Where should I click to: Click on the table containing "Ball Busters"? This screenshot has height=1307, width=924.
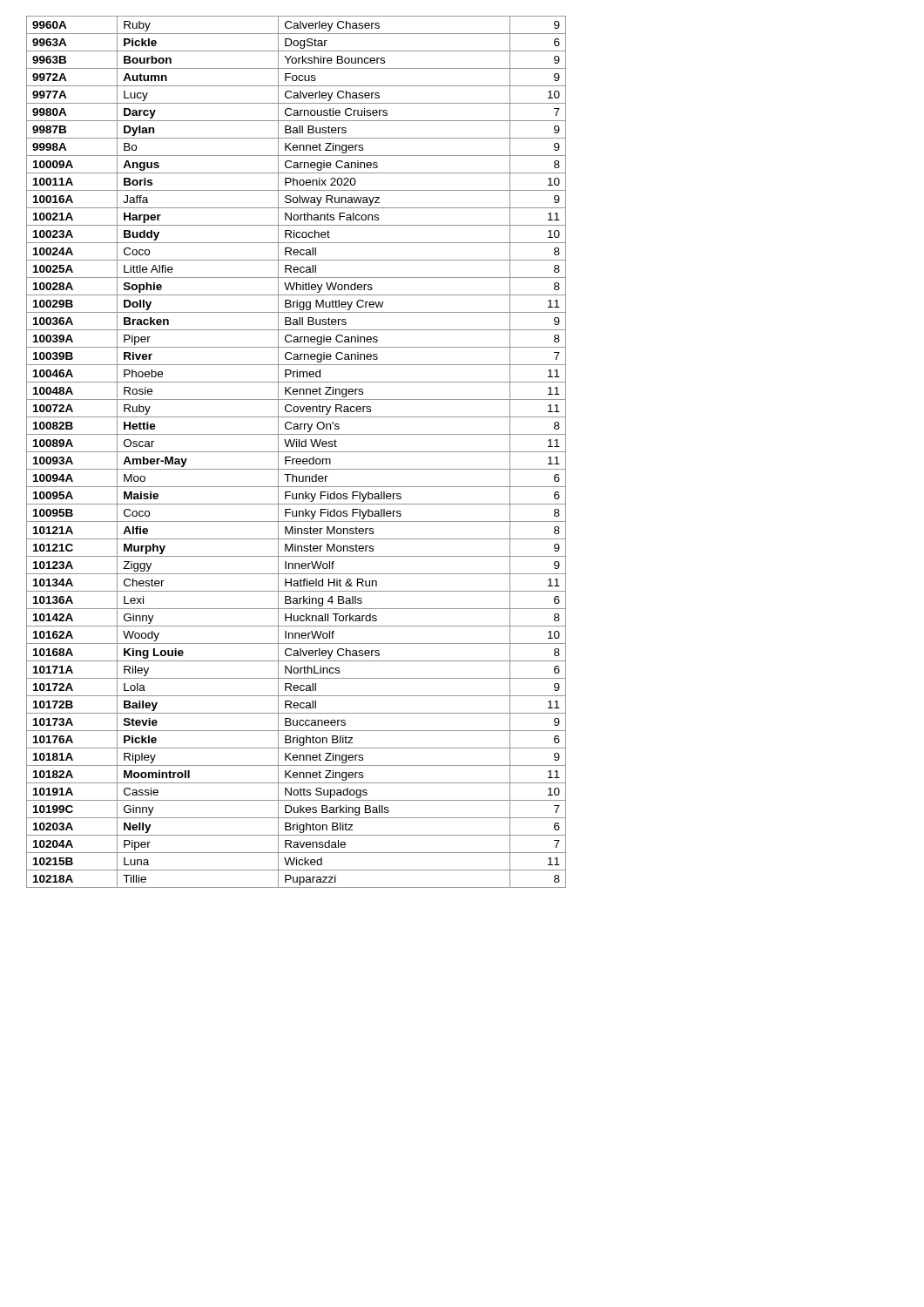[296, 452]
